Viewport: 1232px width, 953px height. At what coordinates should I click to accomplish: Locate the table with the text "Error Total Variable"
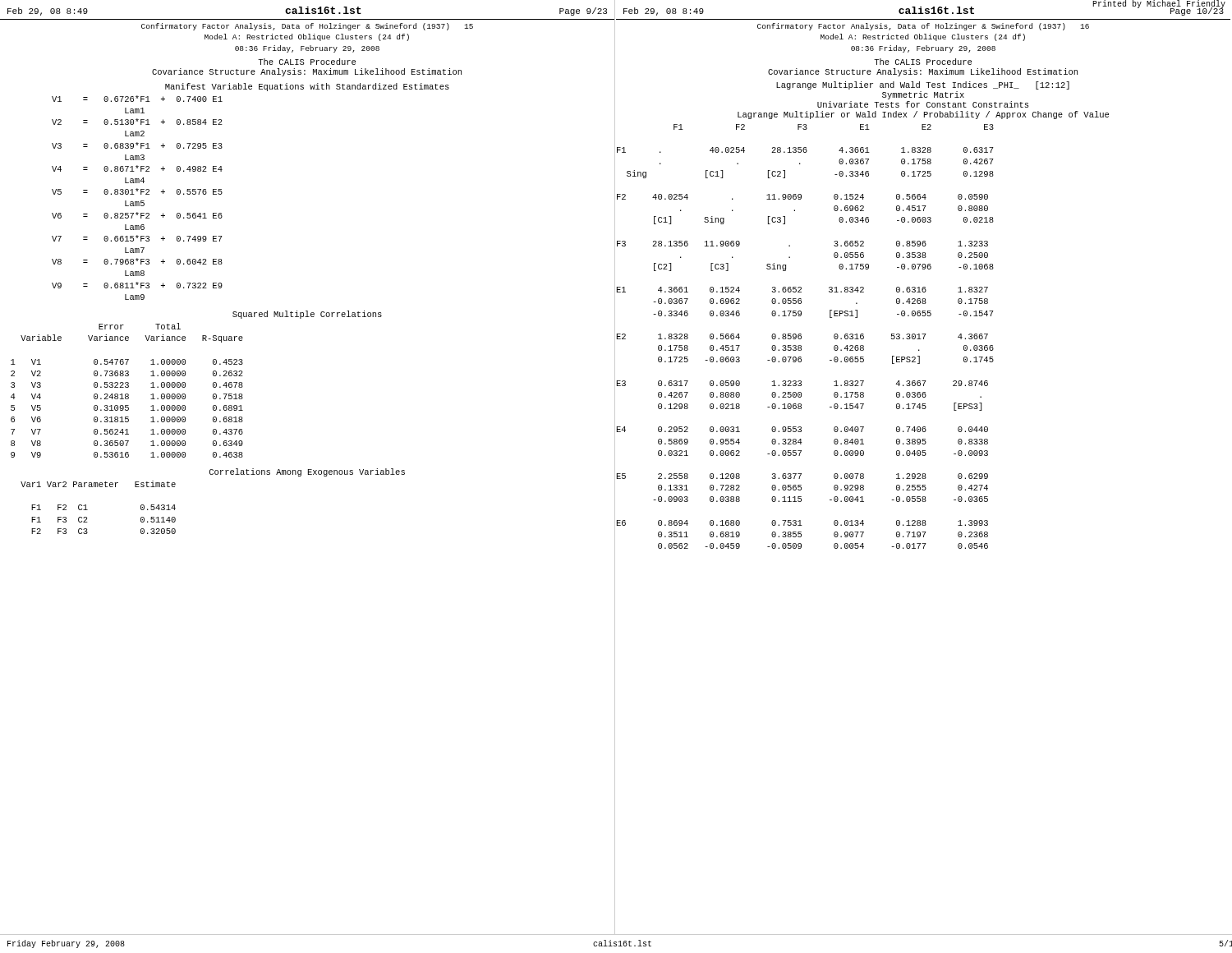(x=307, y=391)
